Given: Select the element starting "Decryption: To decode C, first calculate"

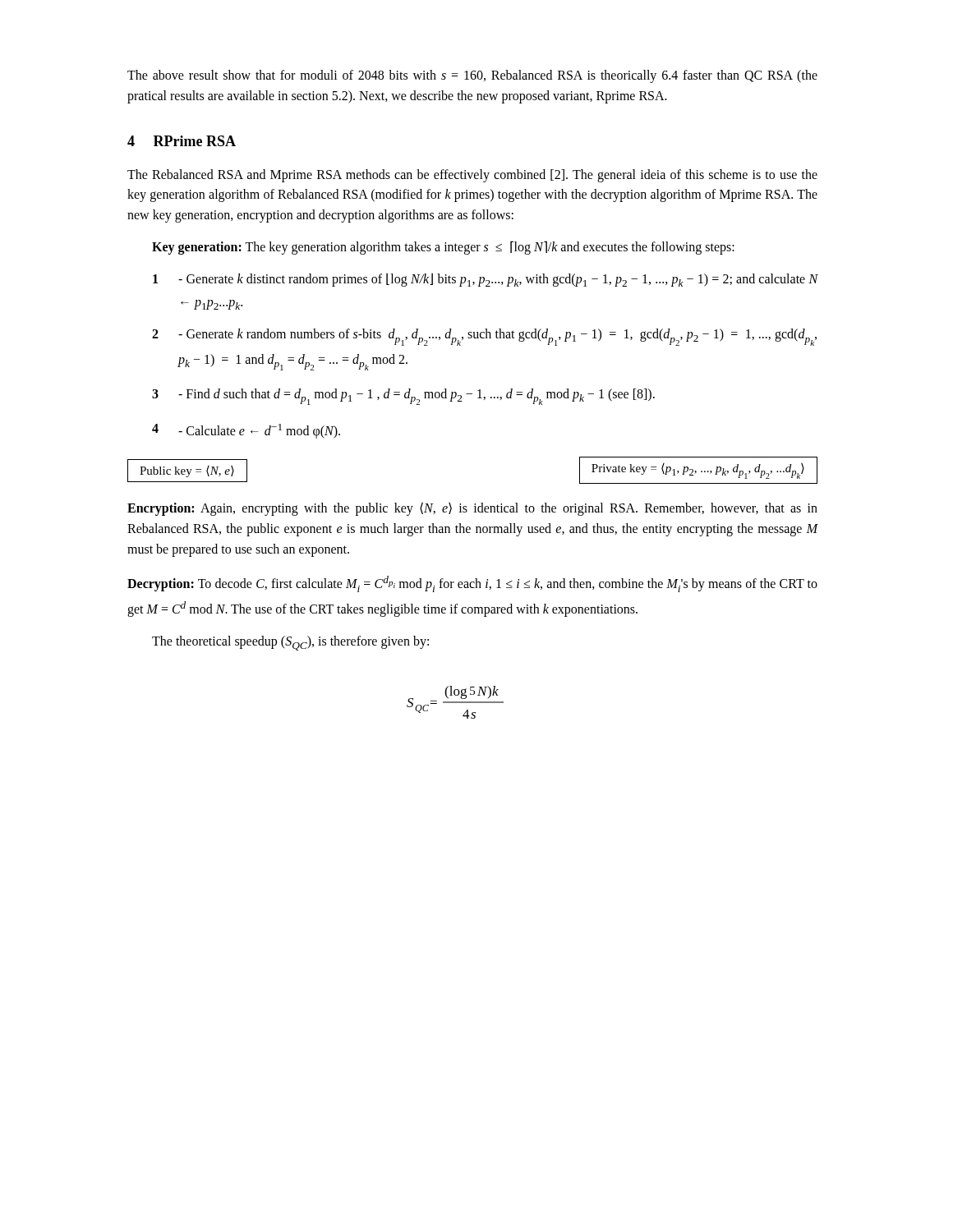Looking at the screenshot, I should coord(472,595).
